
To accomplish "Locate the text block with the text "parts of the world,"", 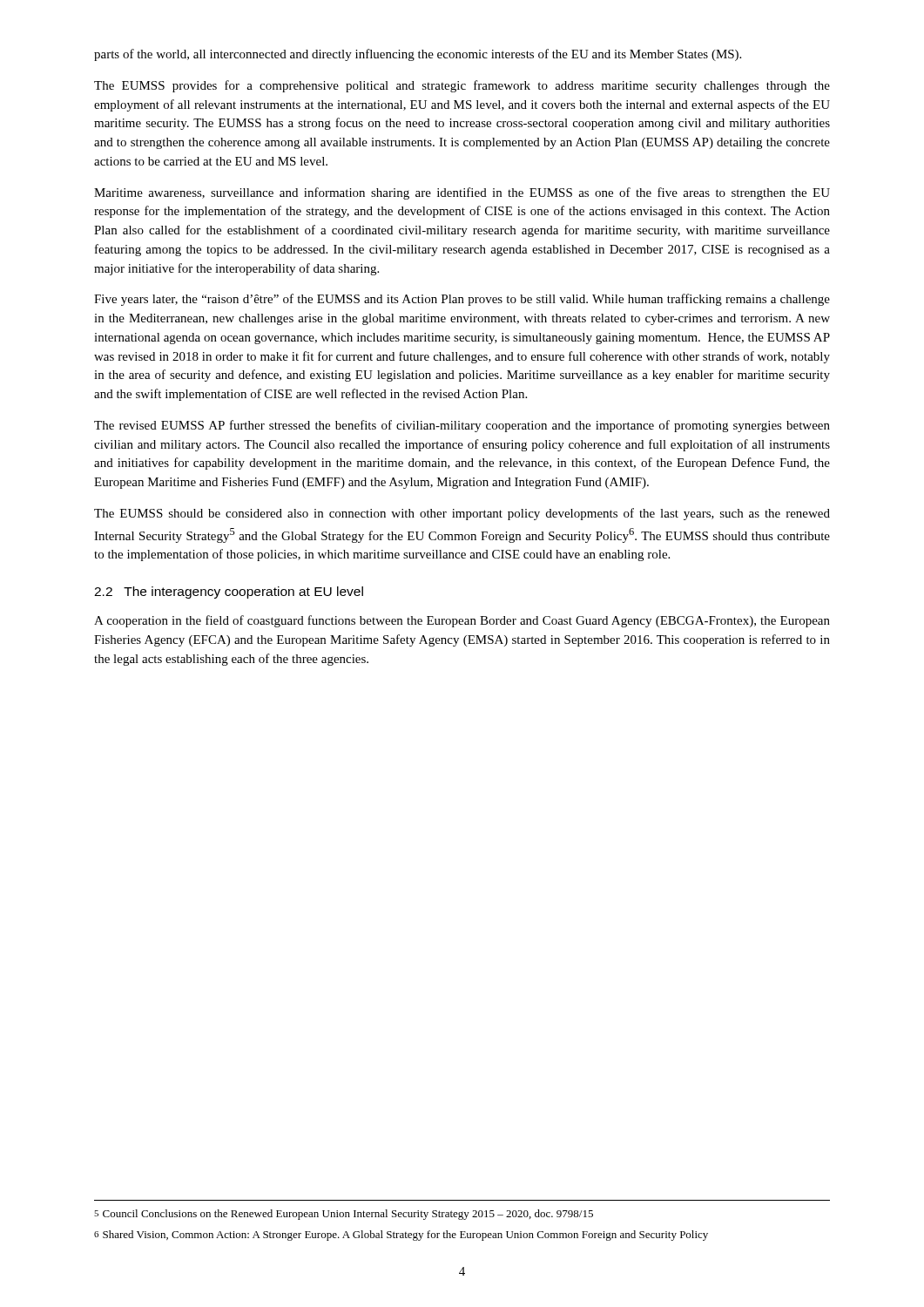I will tap(462, 55).
